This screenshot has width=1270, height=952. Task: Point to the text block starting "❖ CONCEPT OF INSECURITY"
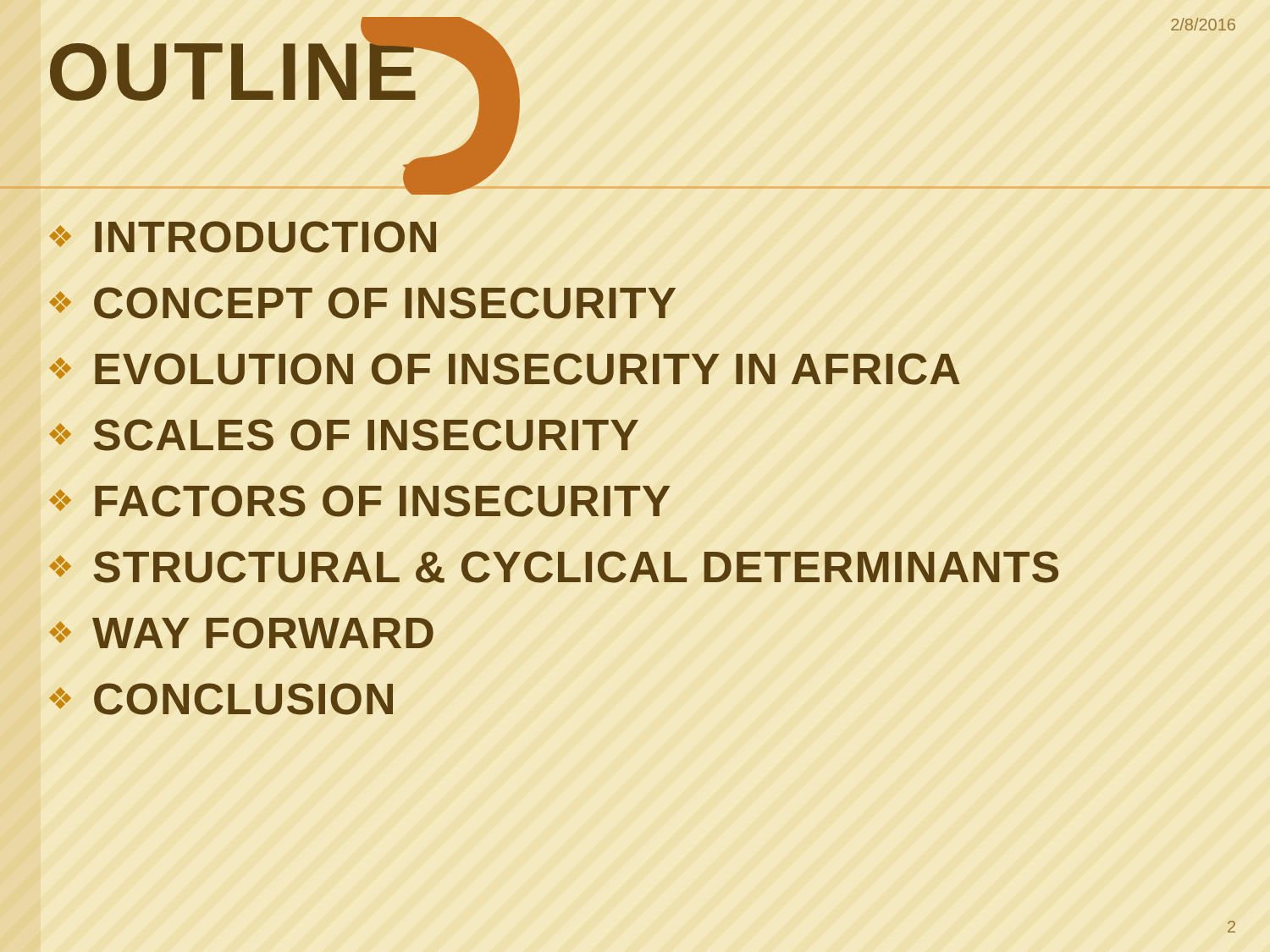click(362, 303)
